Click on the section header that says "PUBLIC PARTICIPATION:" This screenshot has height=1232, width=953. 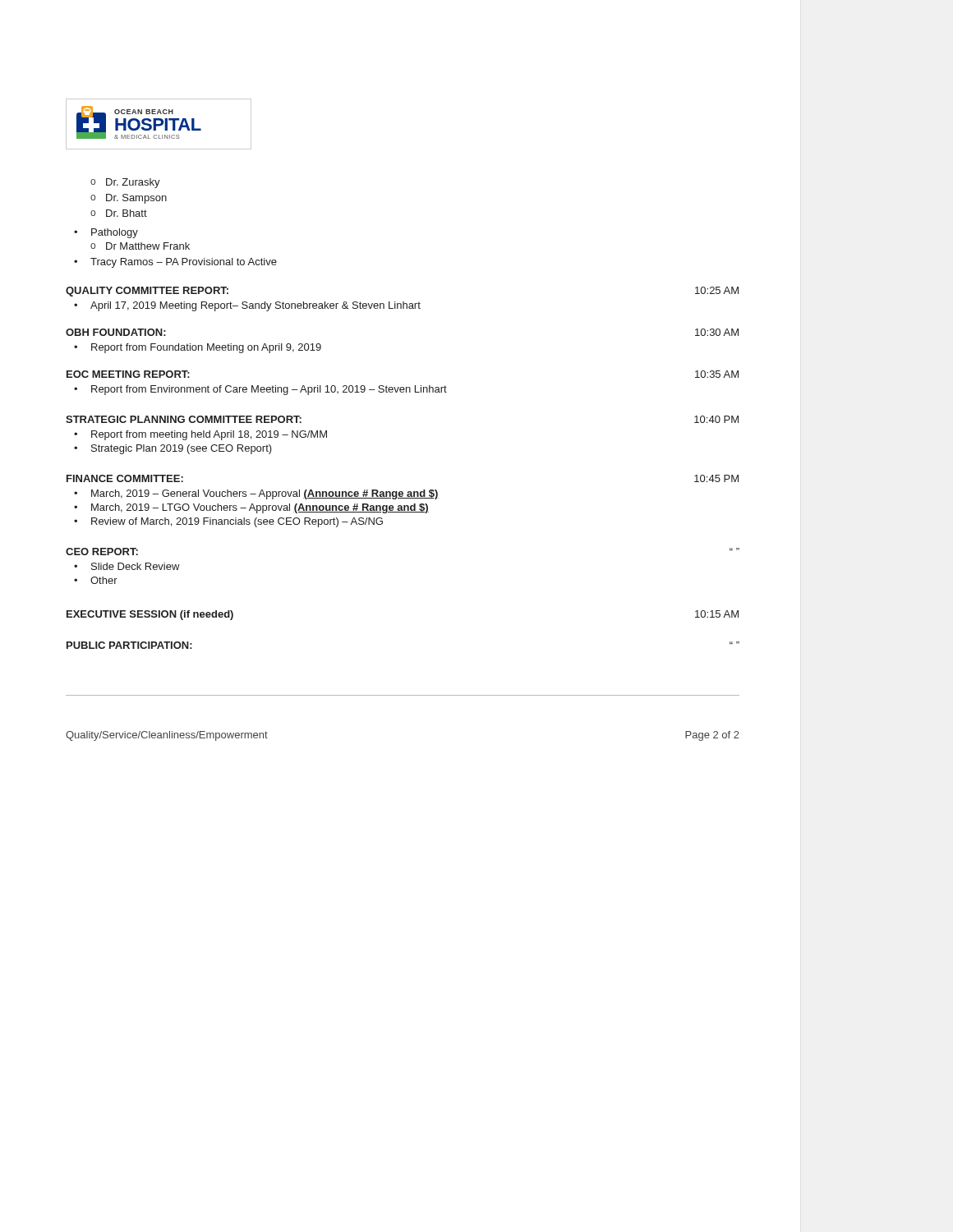[x=129, y=645]
